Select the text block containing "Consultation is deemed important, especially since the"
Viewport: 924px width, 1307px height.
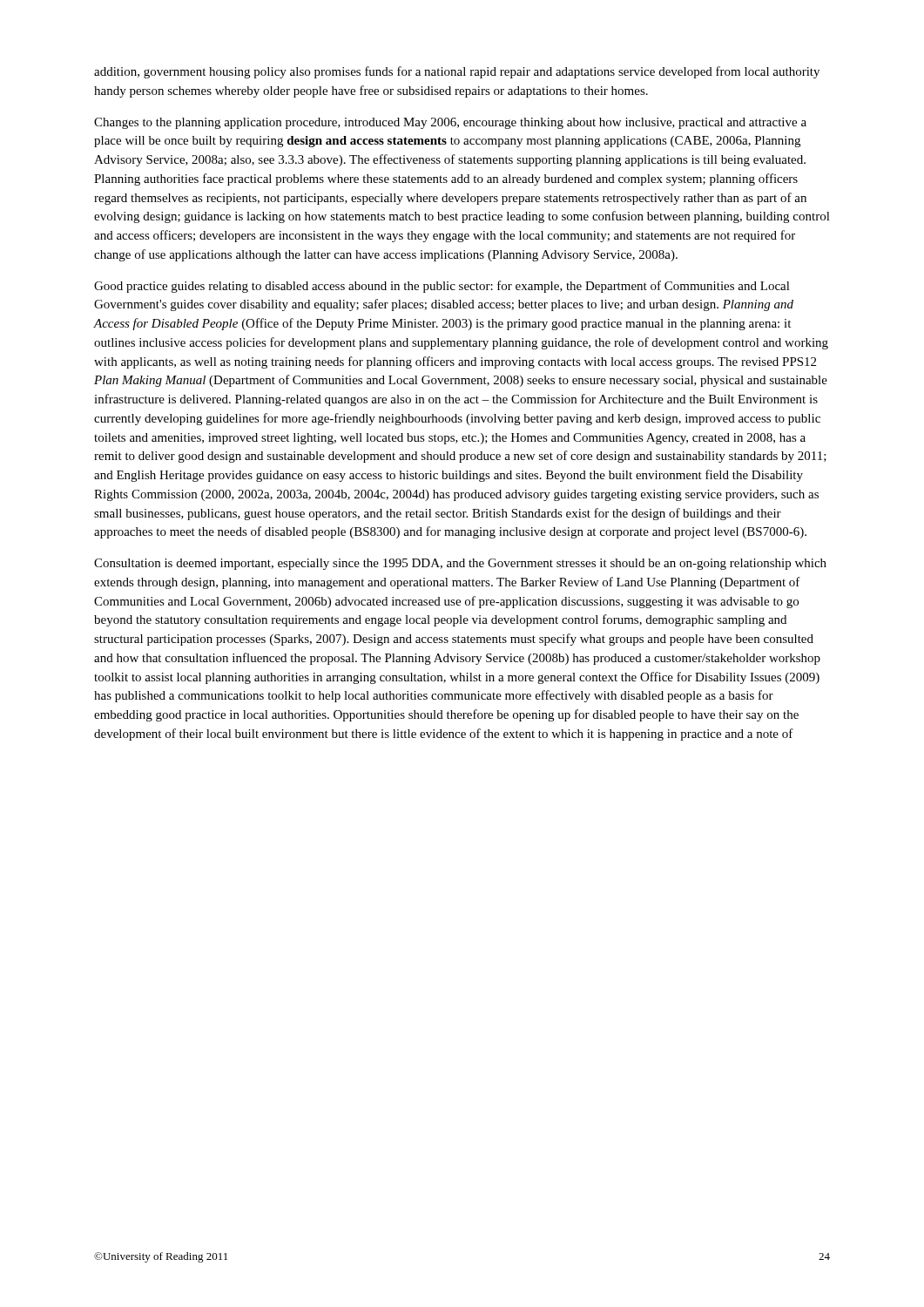click(x=460, y=648)
